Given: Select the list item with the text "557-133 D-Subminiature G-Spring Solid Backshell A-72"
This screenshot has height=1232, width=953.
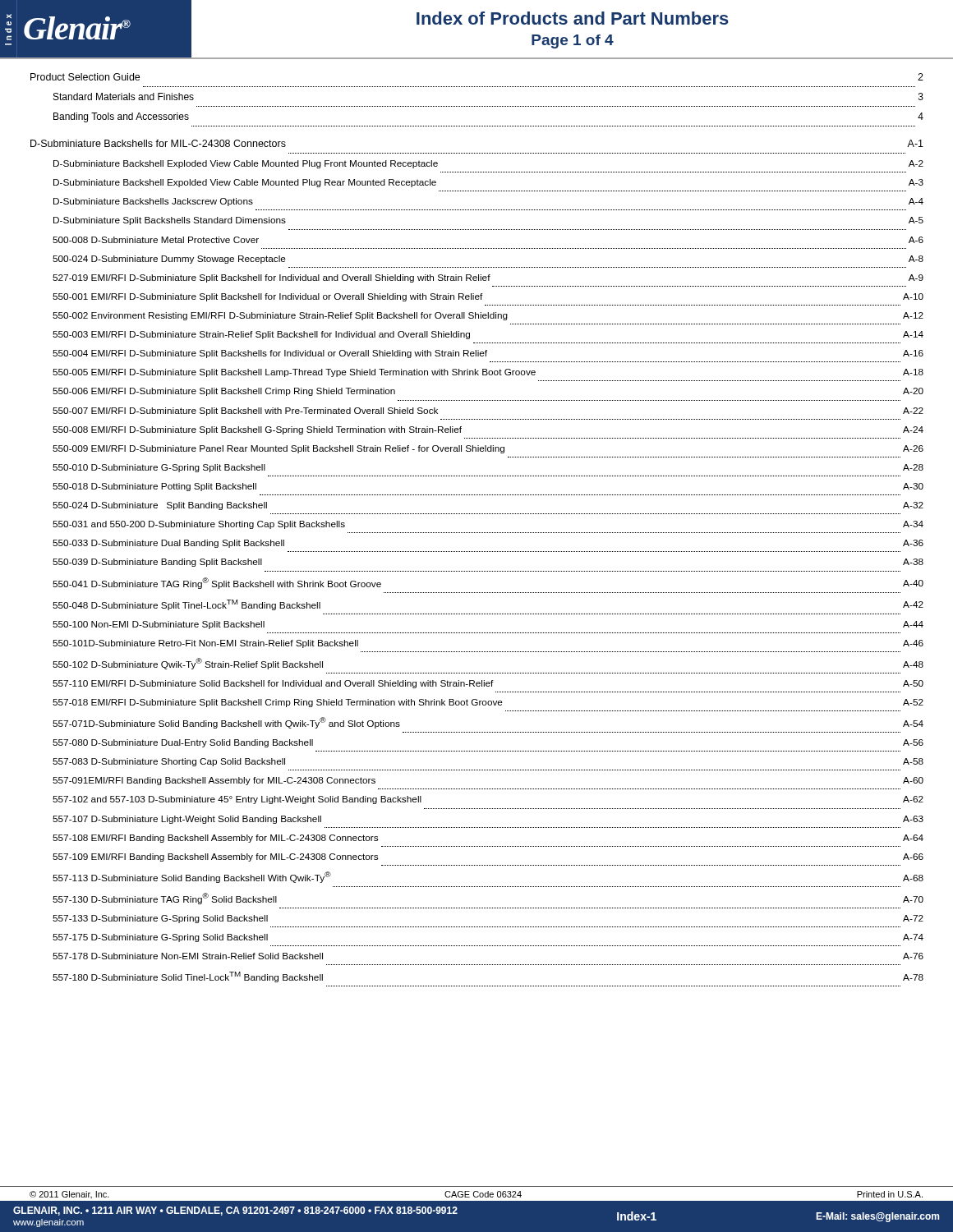Looking at the screenshot, I should tap(488, 919).
